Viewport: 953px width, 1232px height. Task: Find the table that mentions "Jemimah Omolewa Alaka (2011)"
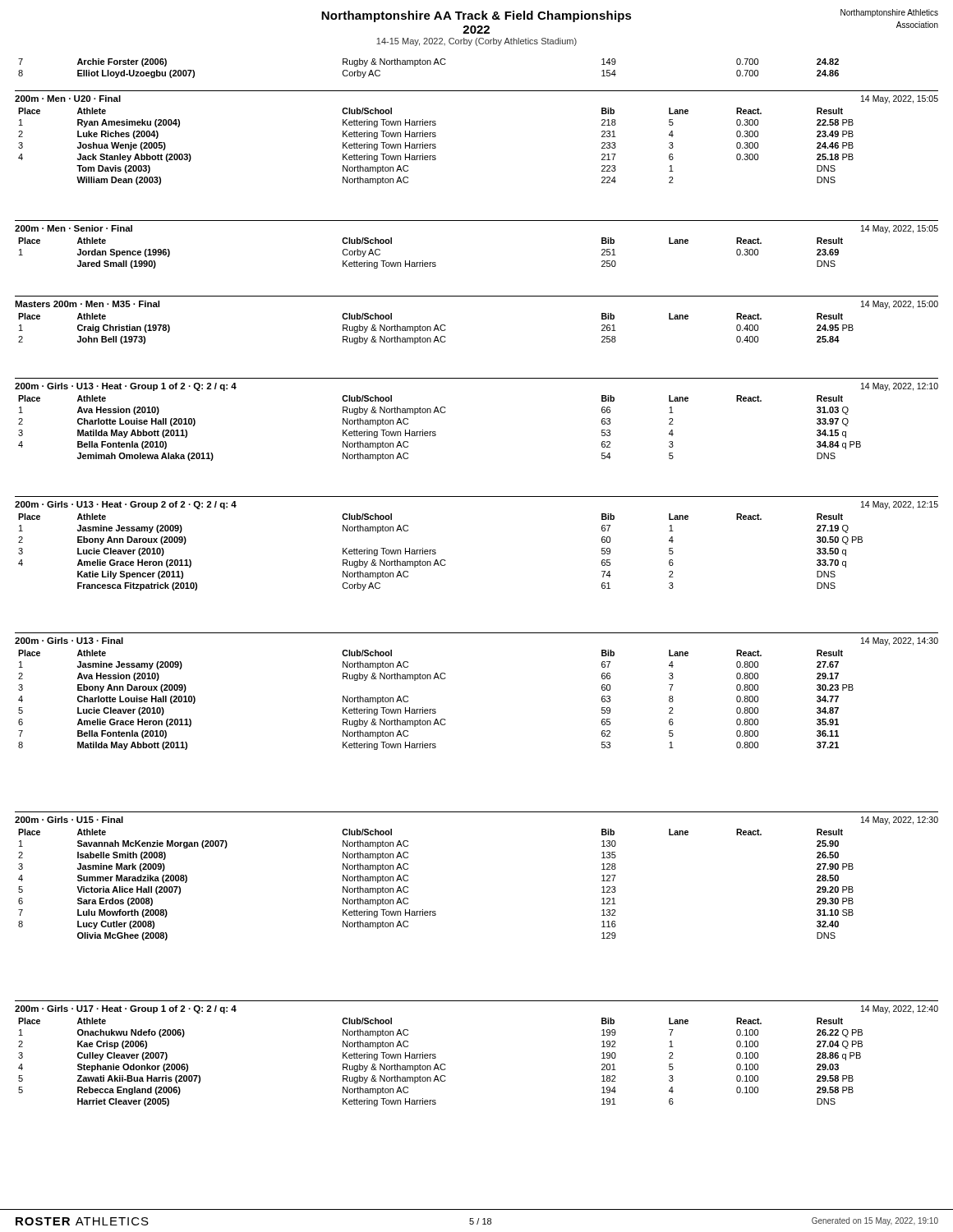coord(476,427)
